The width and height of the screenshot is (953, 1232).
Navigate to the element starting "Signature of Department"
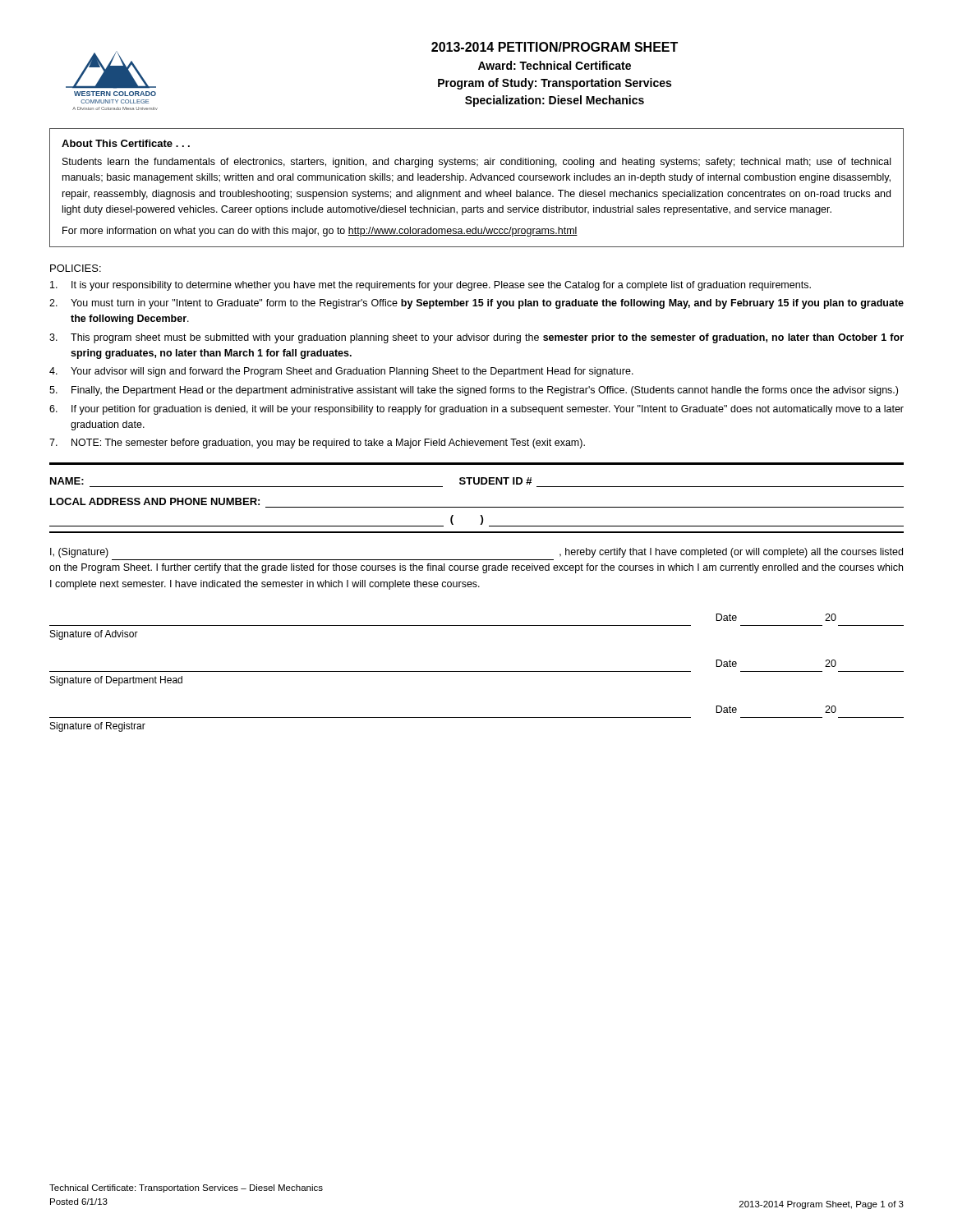pyautogui.click(x=476, y=670)
